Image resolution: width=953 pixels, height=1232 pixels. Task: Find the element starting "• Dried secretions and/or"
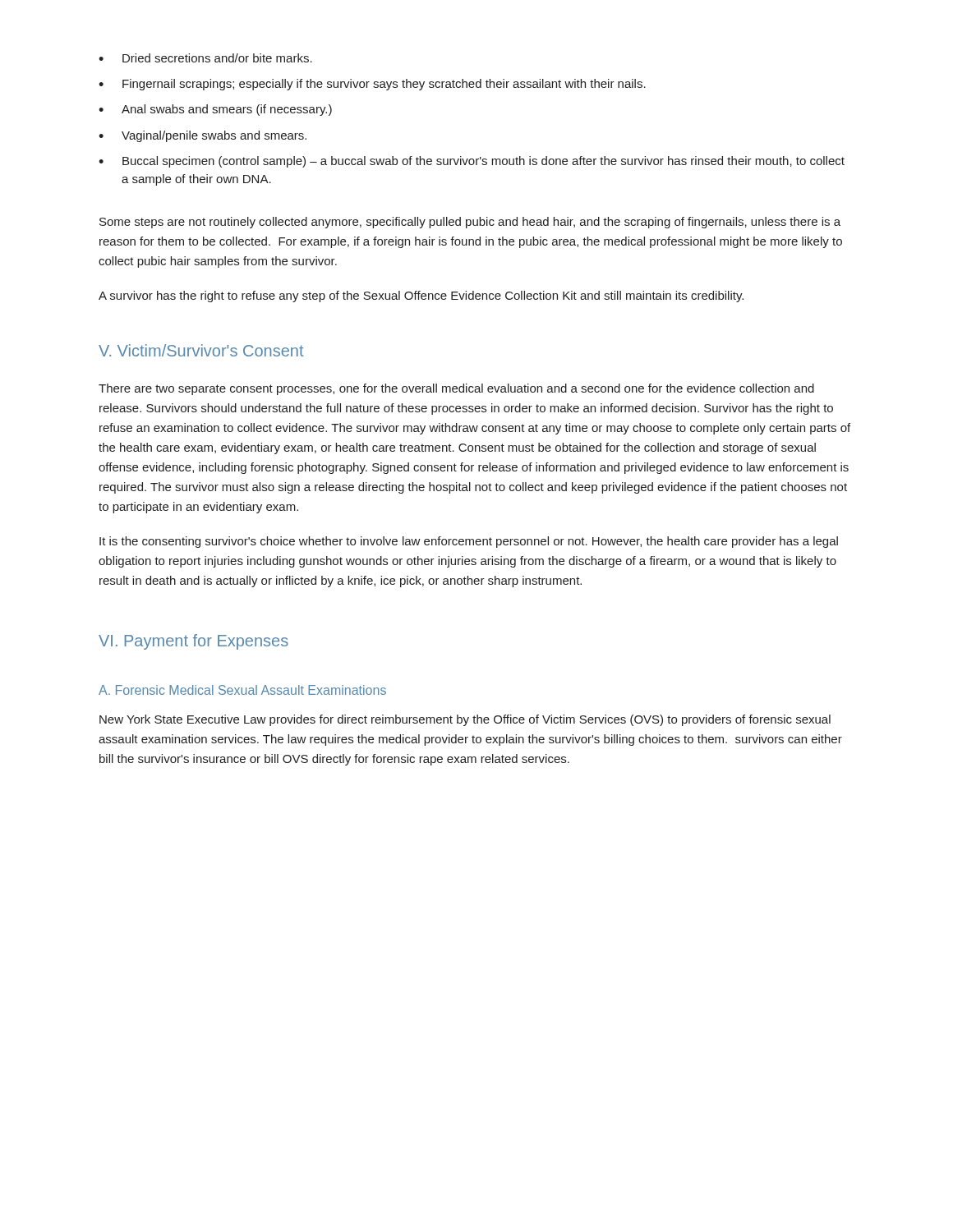tap(205, 58)
